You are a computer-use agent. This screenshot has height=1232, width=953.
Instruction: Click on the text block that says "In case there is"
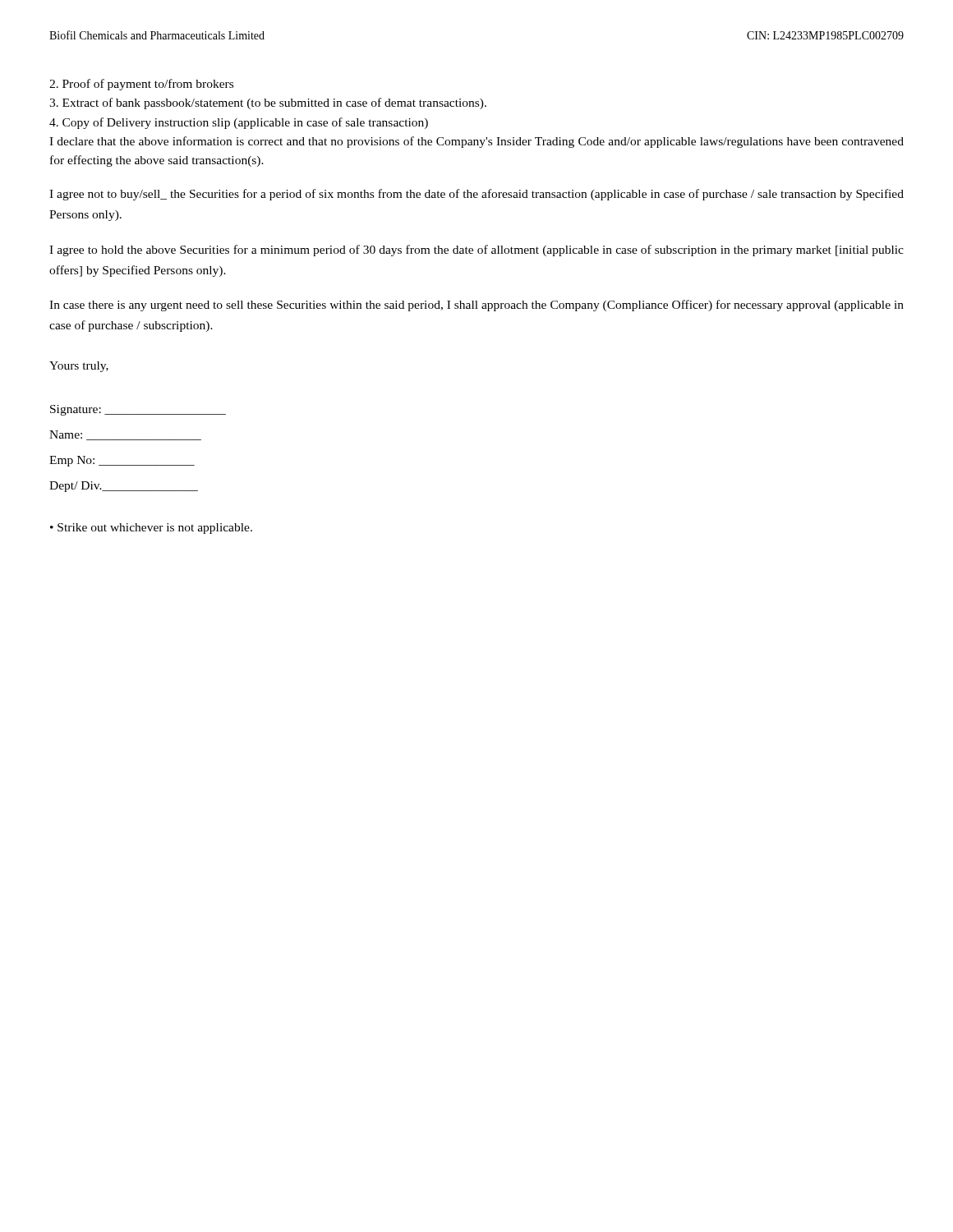tap(476, 315)
